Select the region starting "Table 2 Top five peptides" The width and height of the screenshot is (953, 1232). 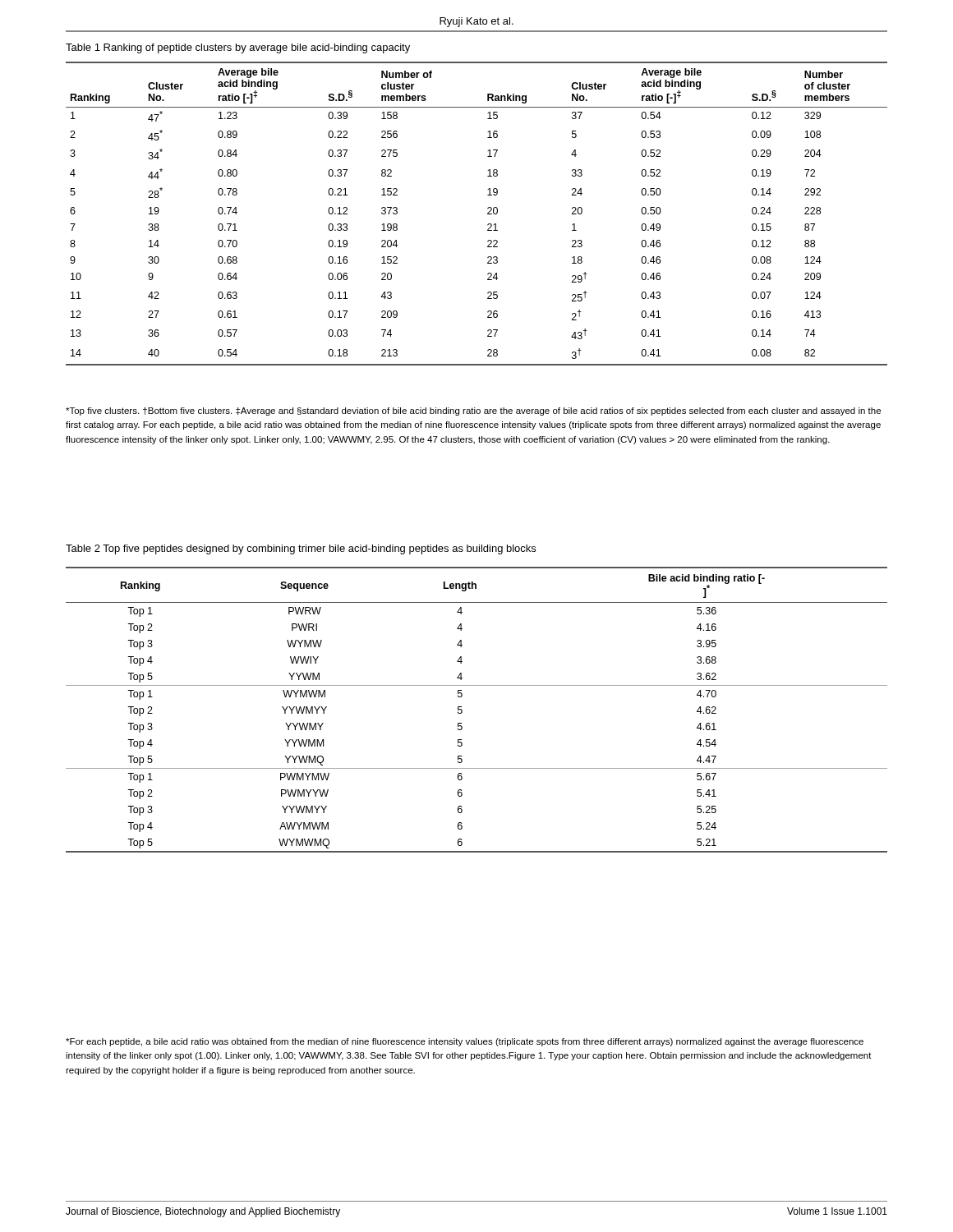point(301,548)
